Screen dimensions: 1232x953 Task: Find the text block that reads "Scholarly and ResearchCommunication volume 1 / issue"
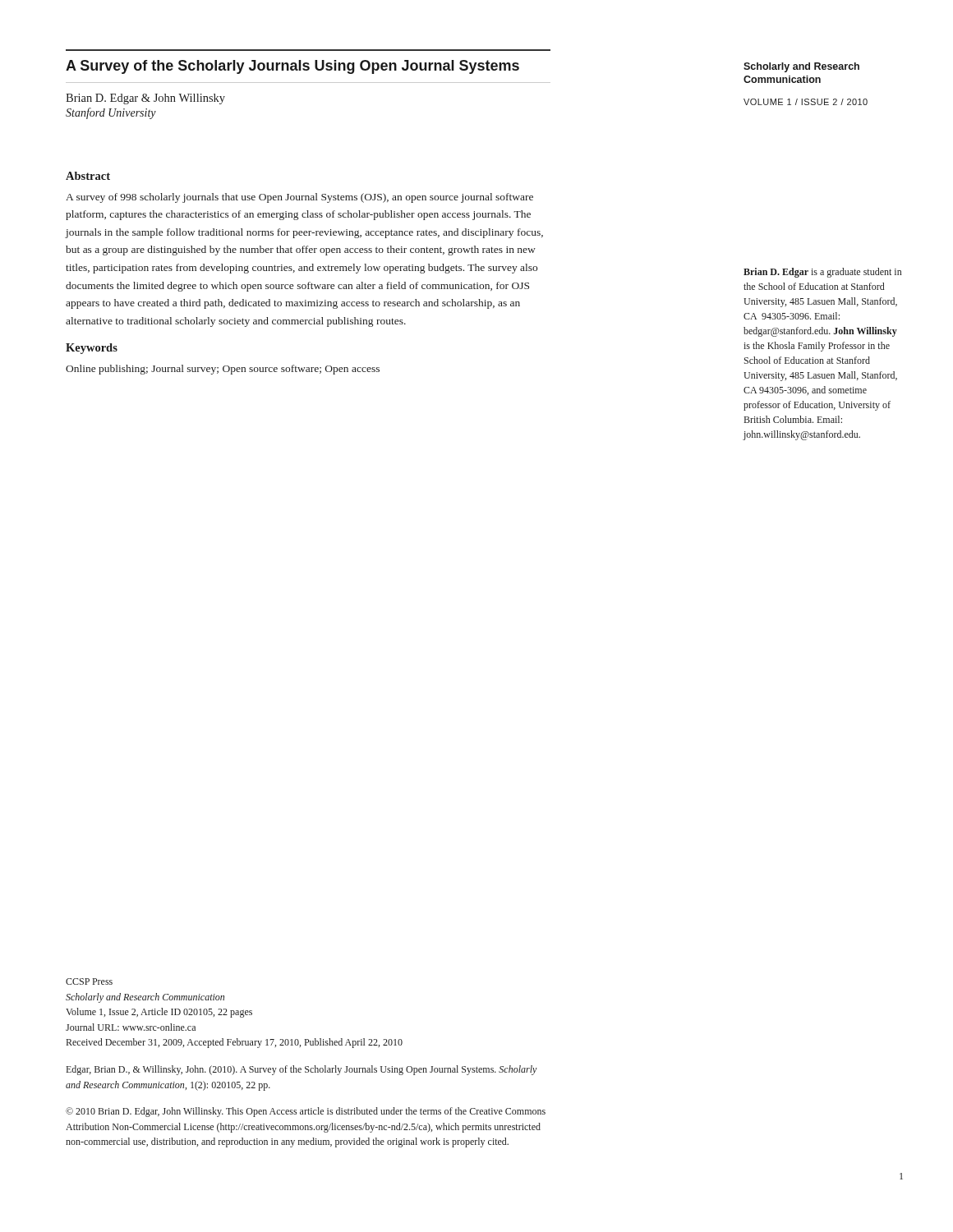(824, 84)
